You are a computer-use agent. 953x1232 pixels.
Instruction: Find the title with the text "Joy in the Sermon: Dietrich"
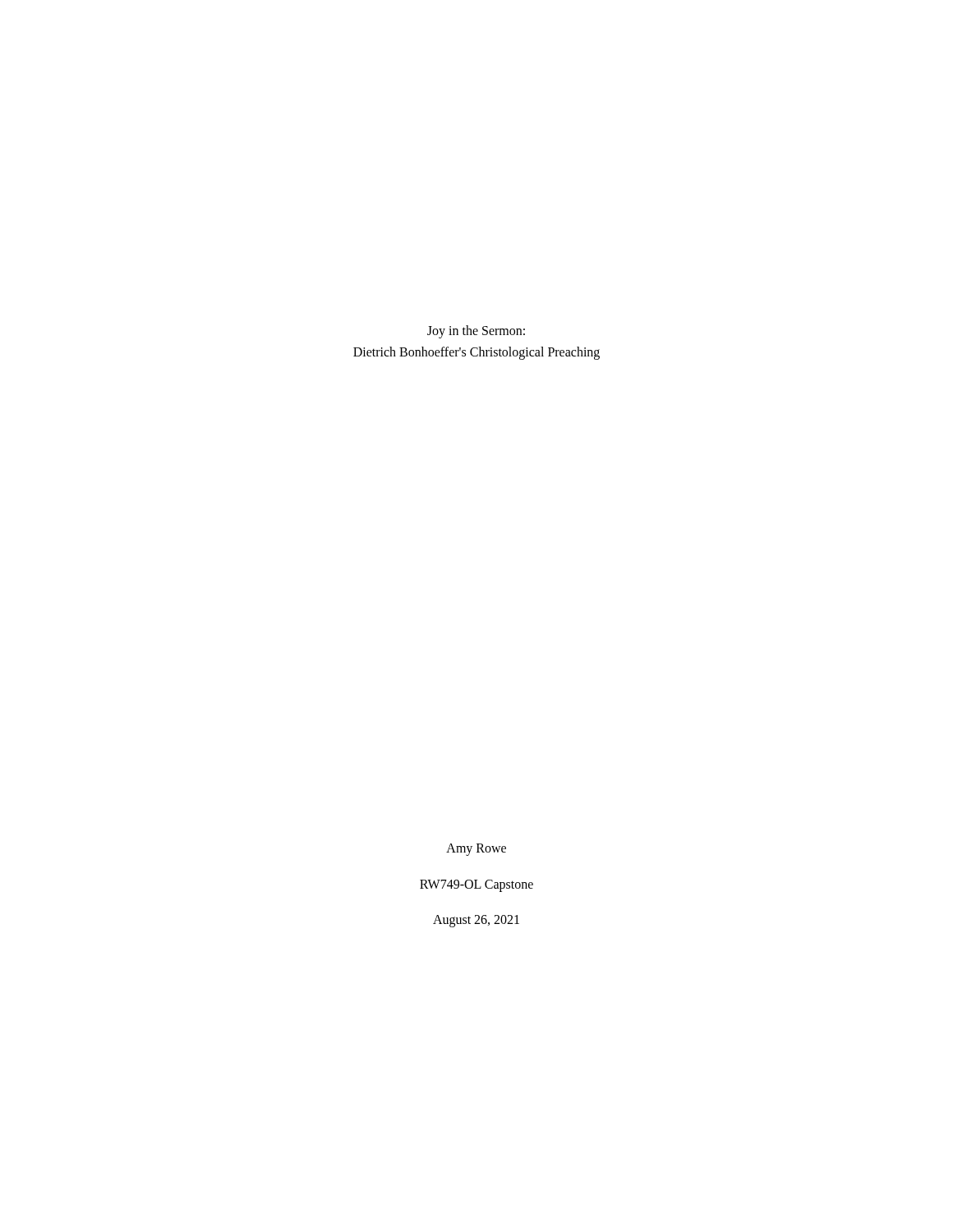pyautogui.click(x=476, y=341)
